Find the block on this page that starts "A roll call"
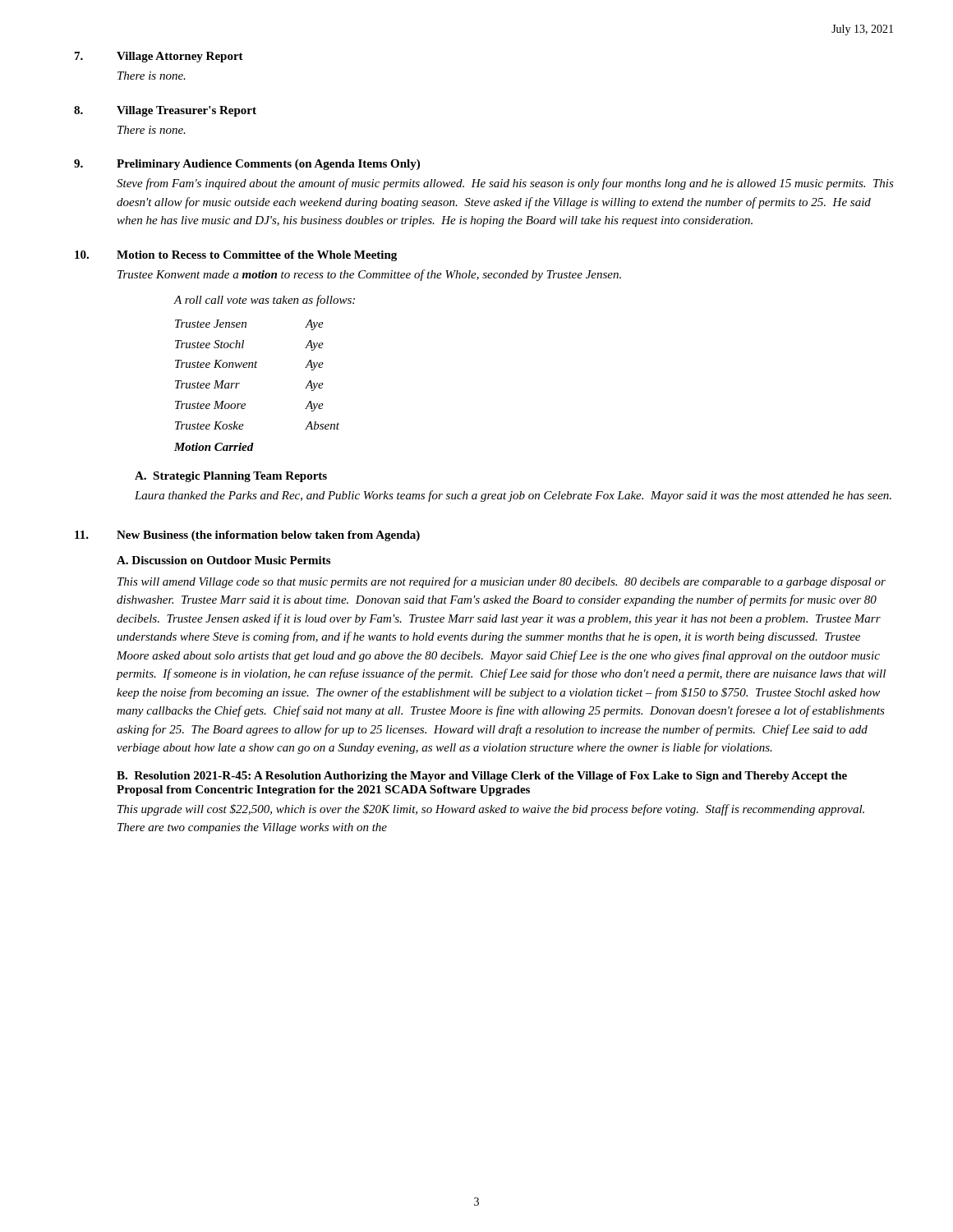 coord(265,300)
